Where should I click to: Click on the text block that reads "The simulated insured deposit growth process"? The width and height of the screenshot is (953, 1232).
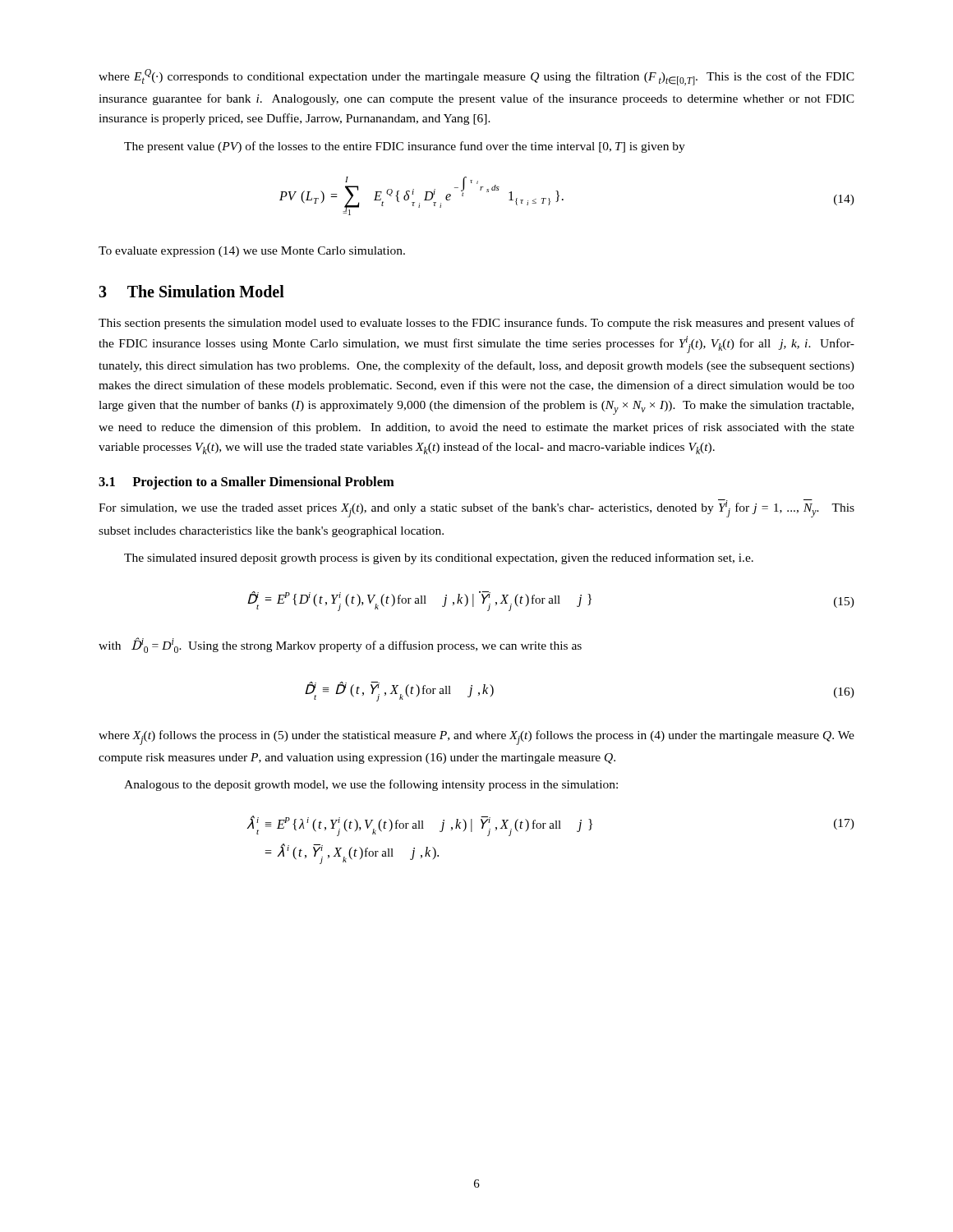point(476,558)
